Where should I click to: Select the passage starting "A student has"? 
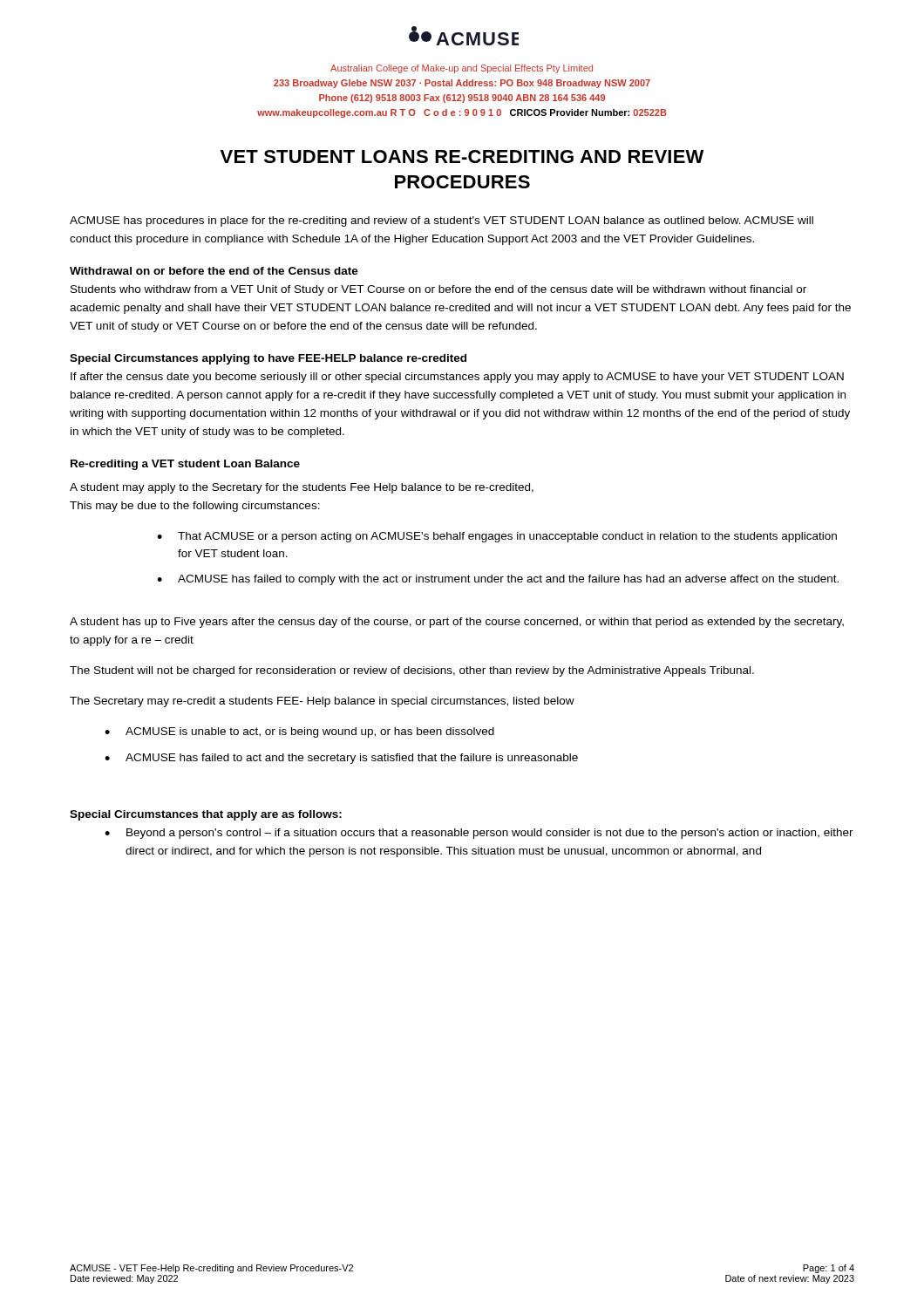pos(457,630)
